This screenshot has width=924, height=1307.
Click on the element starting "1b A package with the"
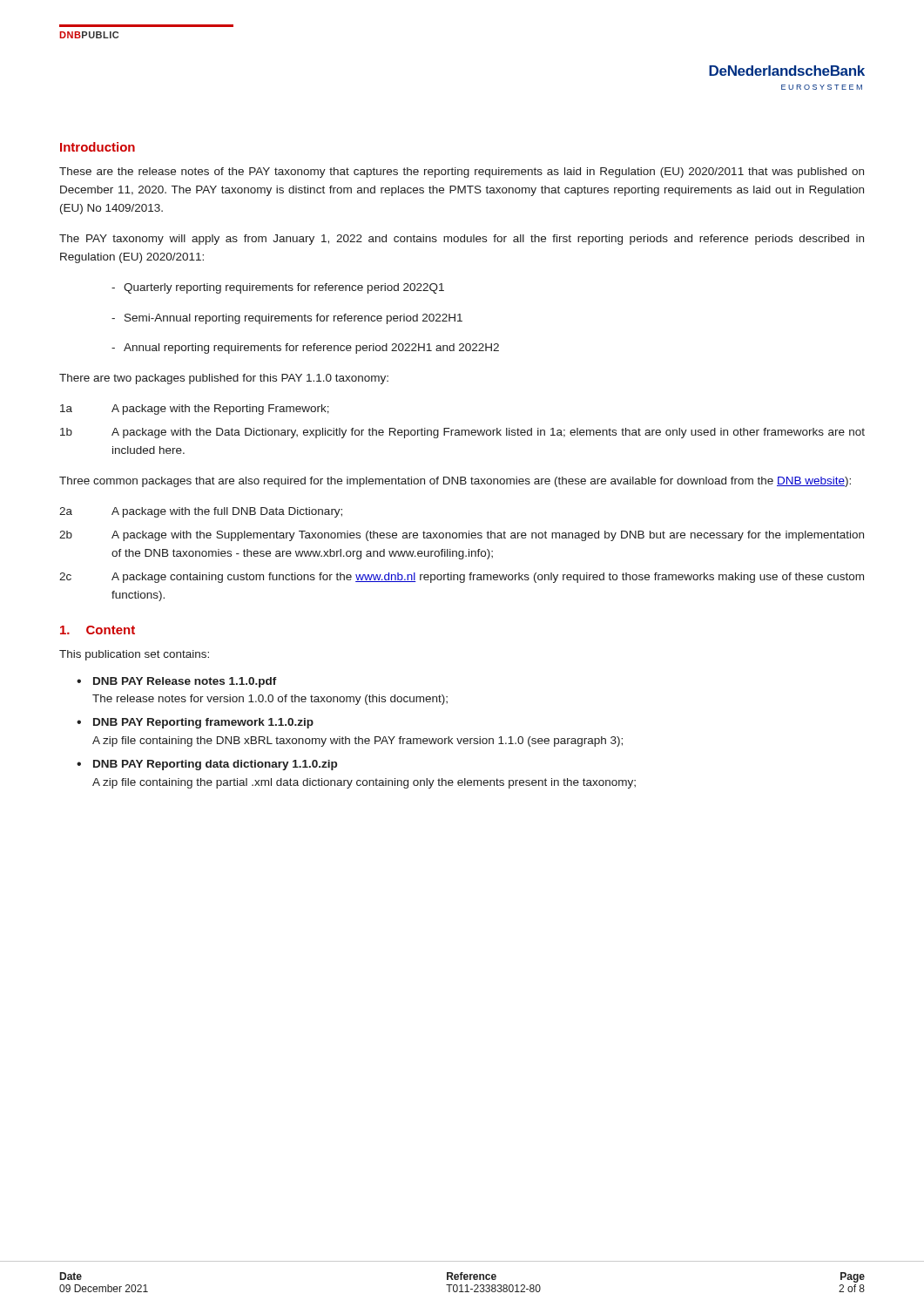462,442
